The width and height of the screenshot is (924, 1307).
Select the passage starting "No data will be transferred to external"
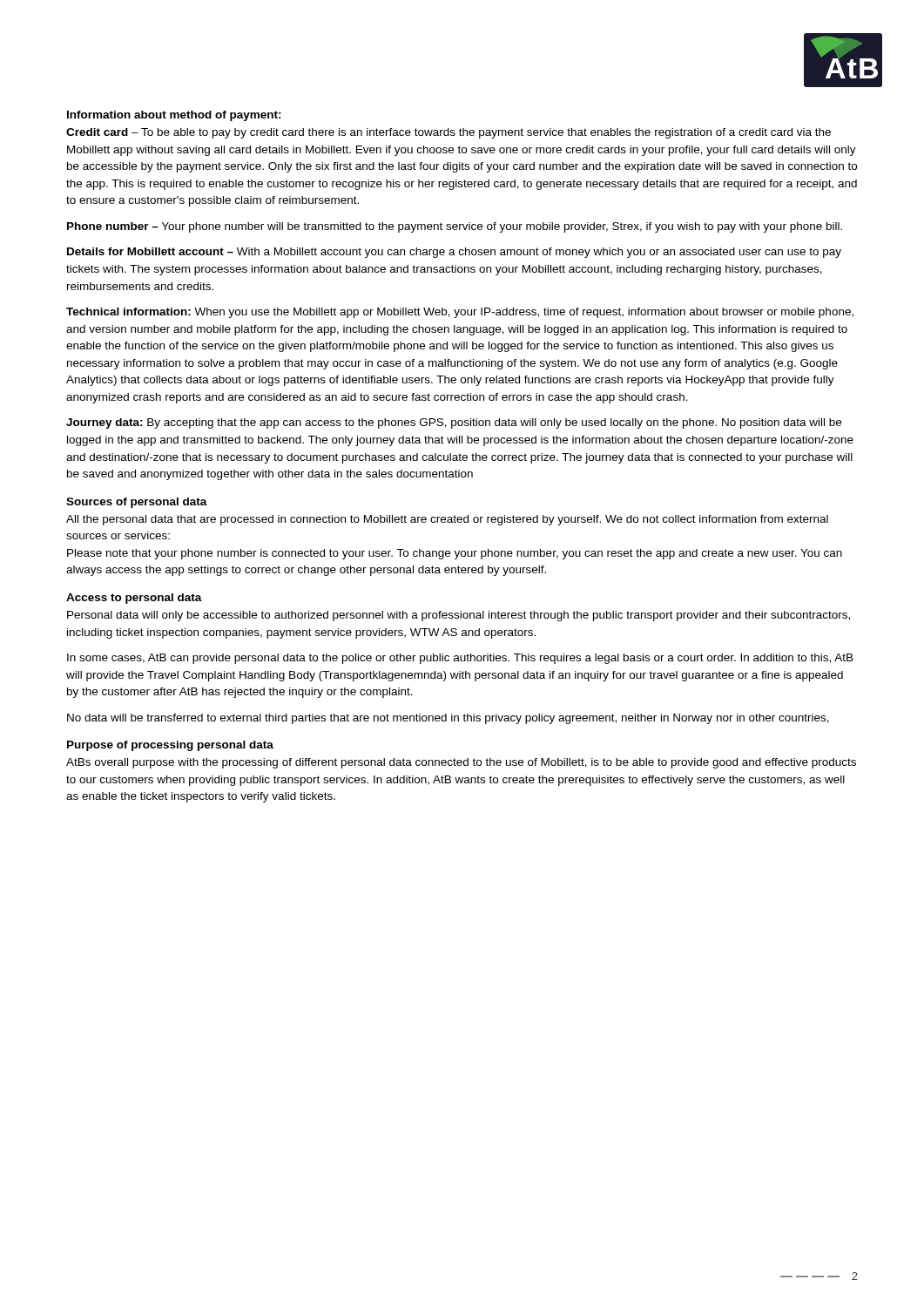coord(448,717)
